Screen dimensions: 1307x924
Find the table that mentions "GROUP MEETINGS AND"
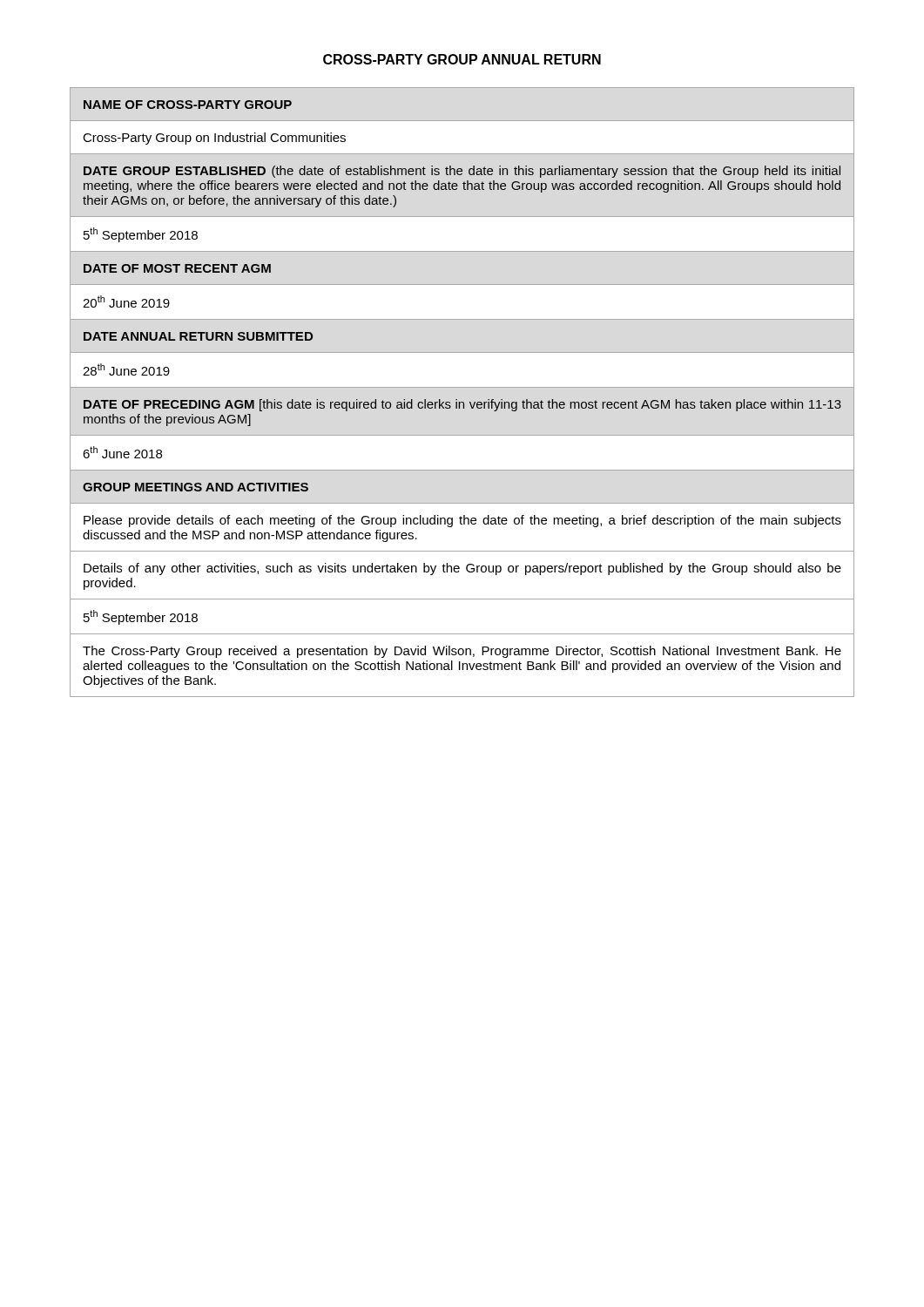(462, 535)
